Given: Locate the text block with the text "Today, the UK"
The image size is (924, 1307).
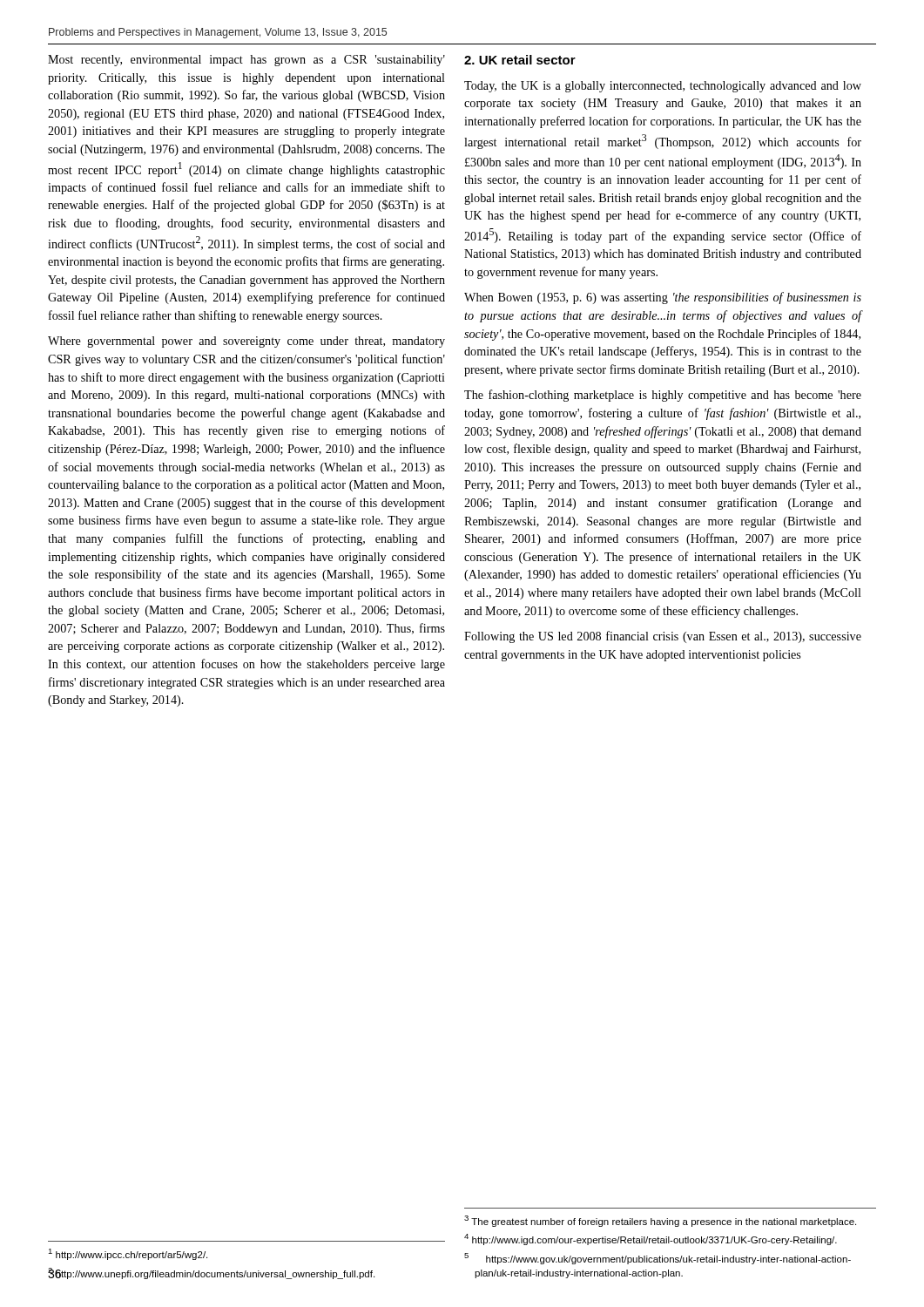Looking at the screenshot, I should click(x=663, y=179).
